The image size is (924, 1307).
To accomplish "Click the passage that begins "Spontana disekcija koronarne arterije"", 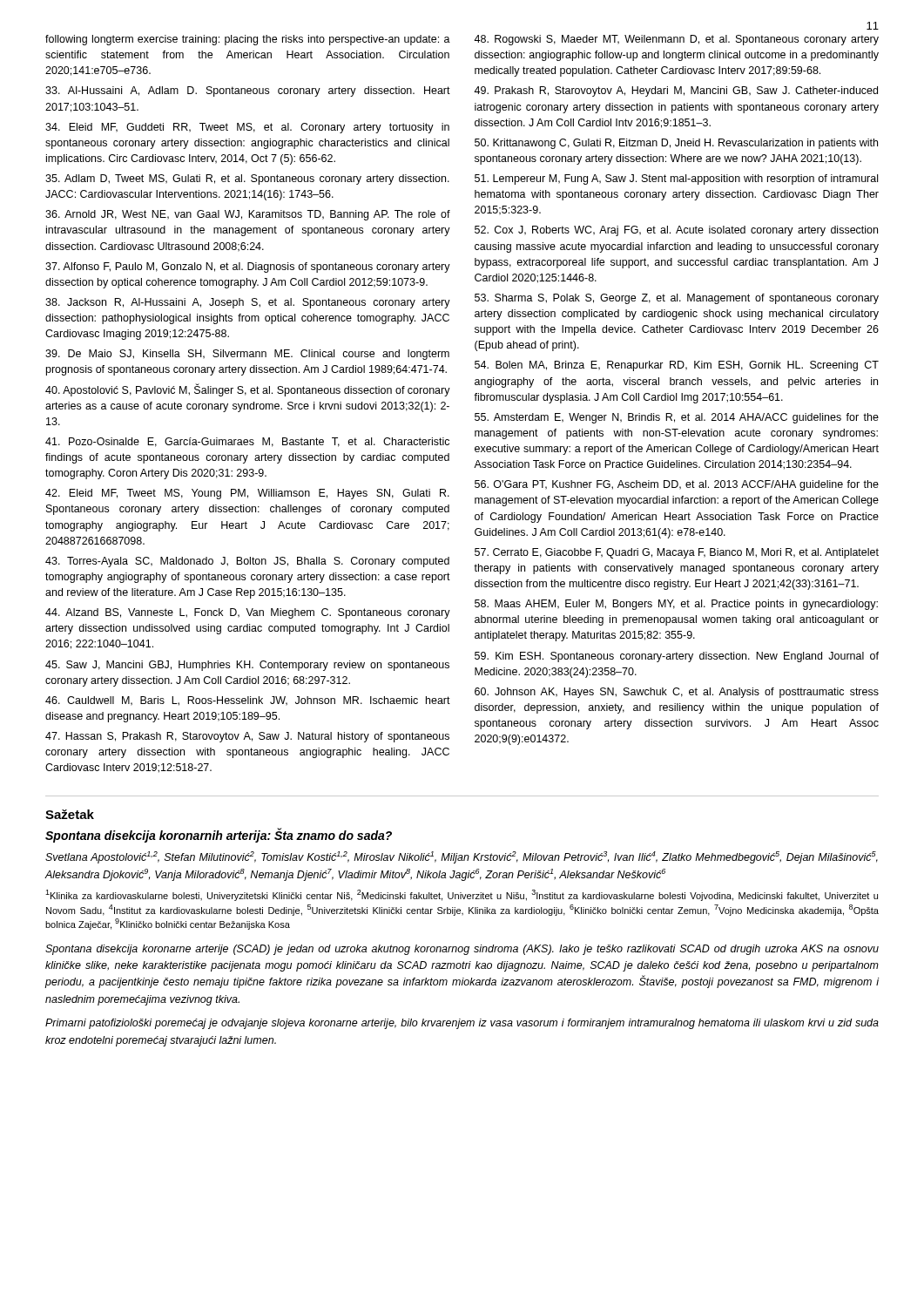I will tap(462, 974).
